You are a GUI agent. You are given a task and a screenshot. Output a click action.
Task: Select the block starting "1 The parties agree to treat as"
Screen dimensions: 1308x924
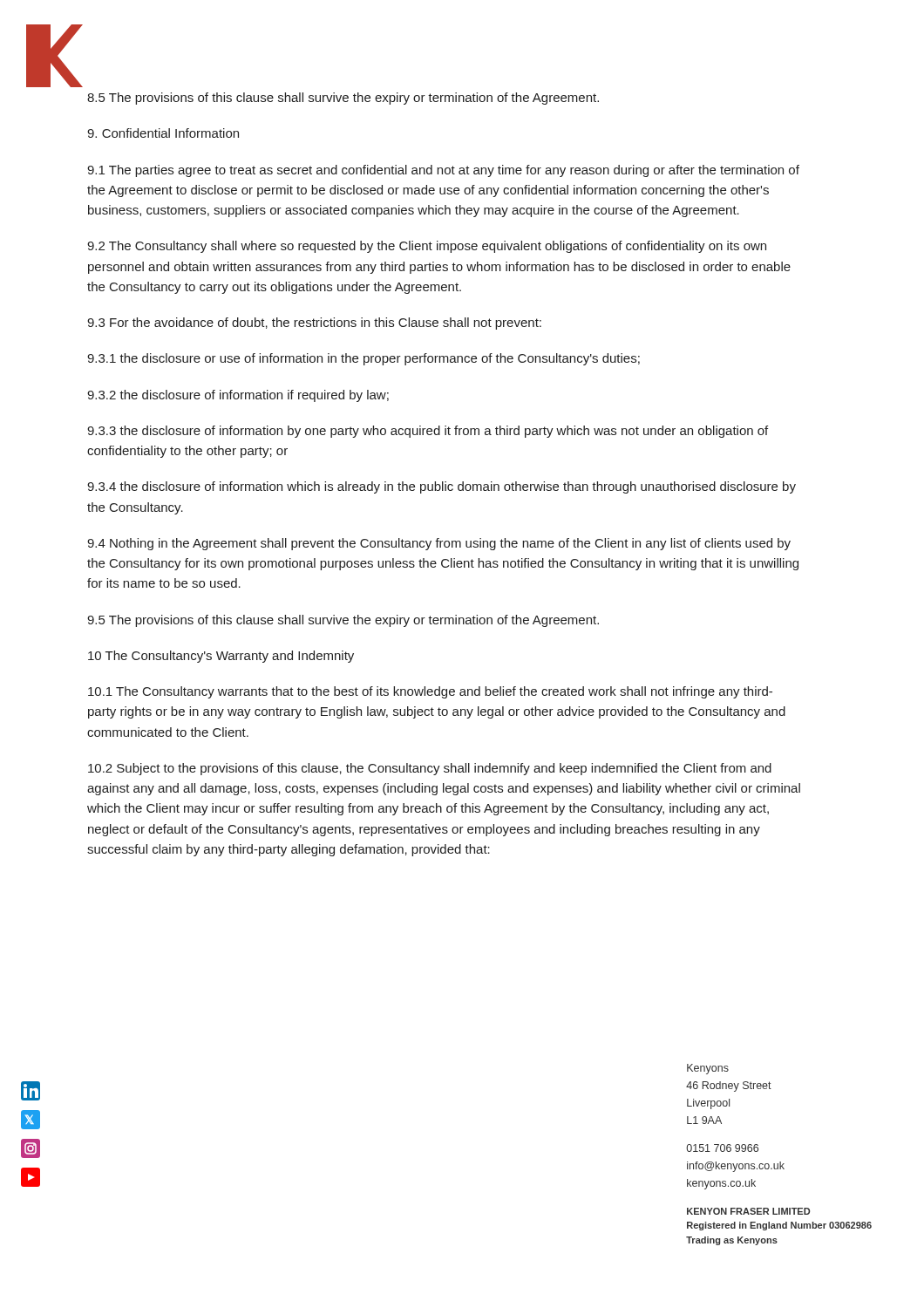point(443,189)
